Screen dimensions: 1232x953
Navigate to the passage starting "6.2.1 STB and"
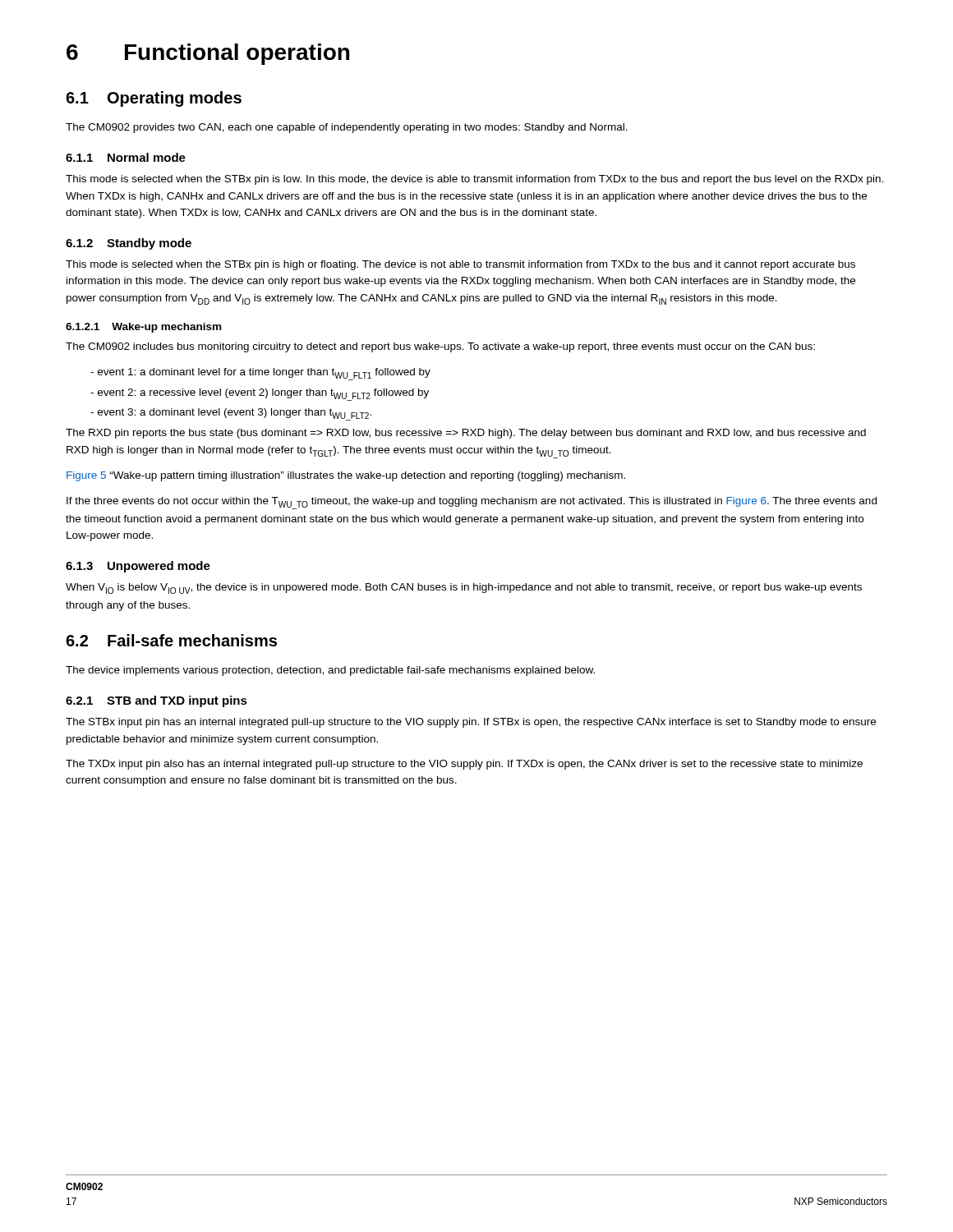tap(157, 701)
